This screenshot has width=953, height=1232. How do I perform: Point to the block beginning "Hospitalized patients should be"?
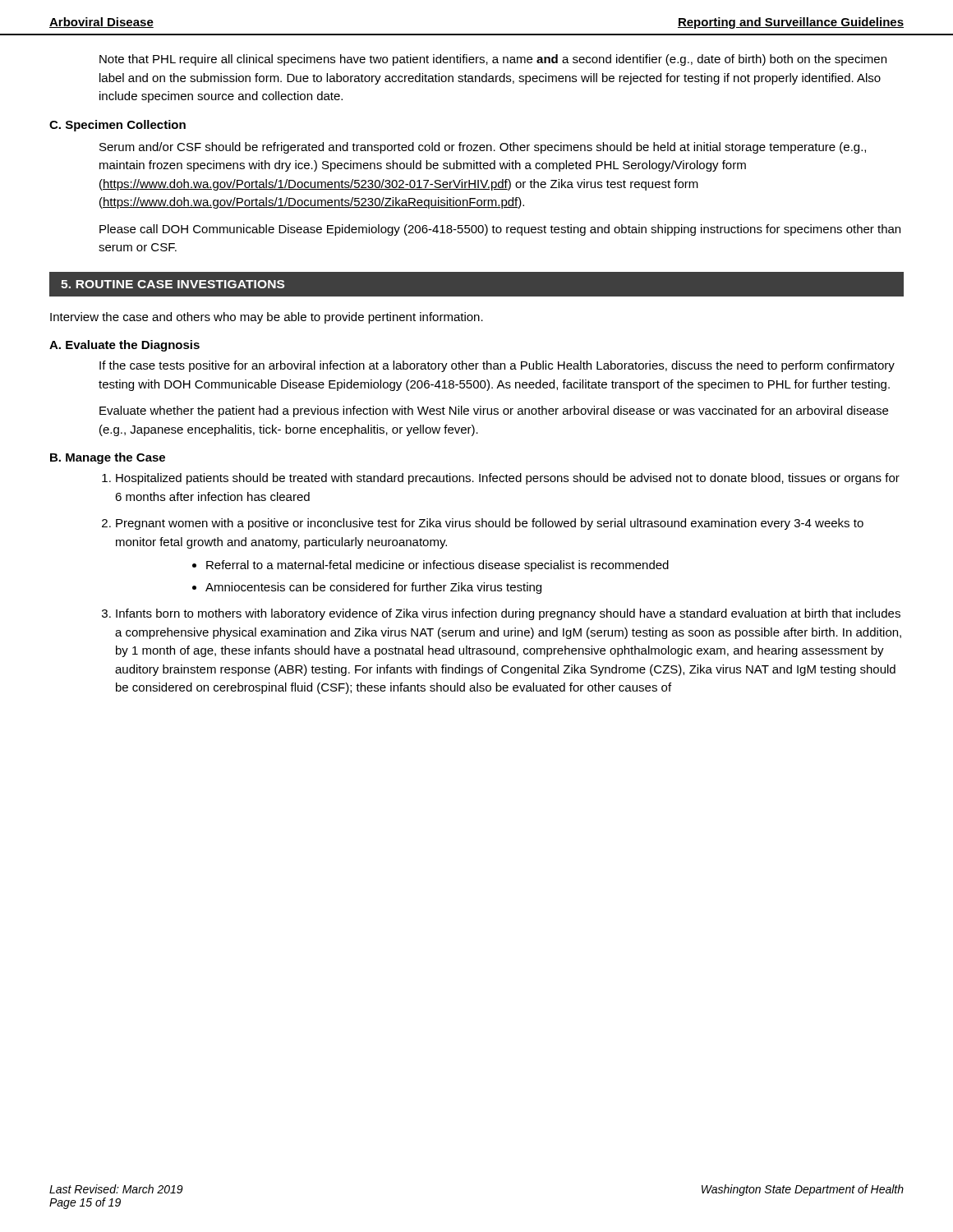click(x=507, y=487)
